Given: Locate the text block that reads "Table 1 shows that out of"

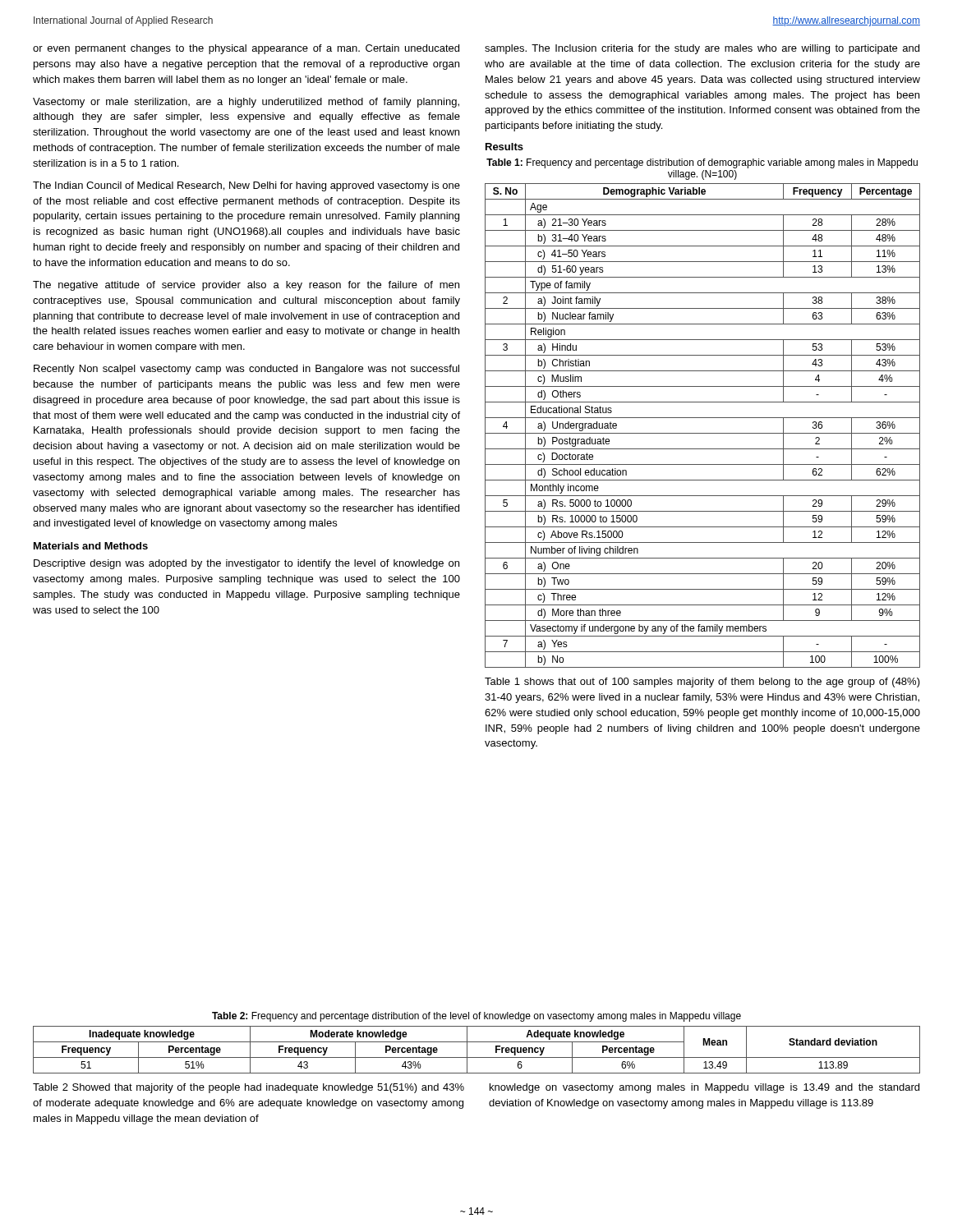Looking at the screenshot, I should coord(702,713).
